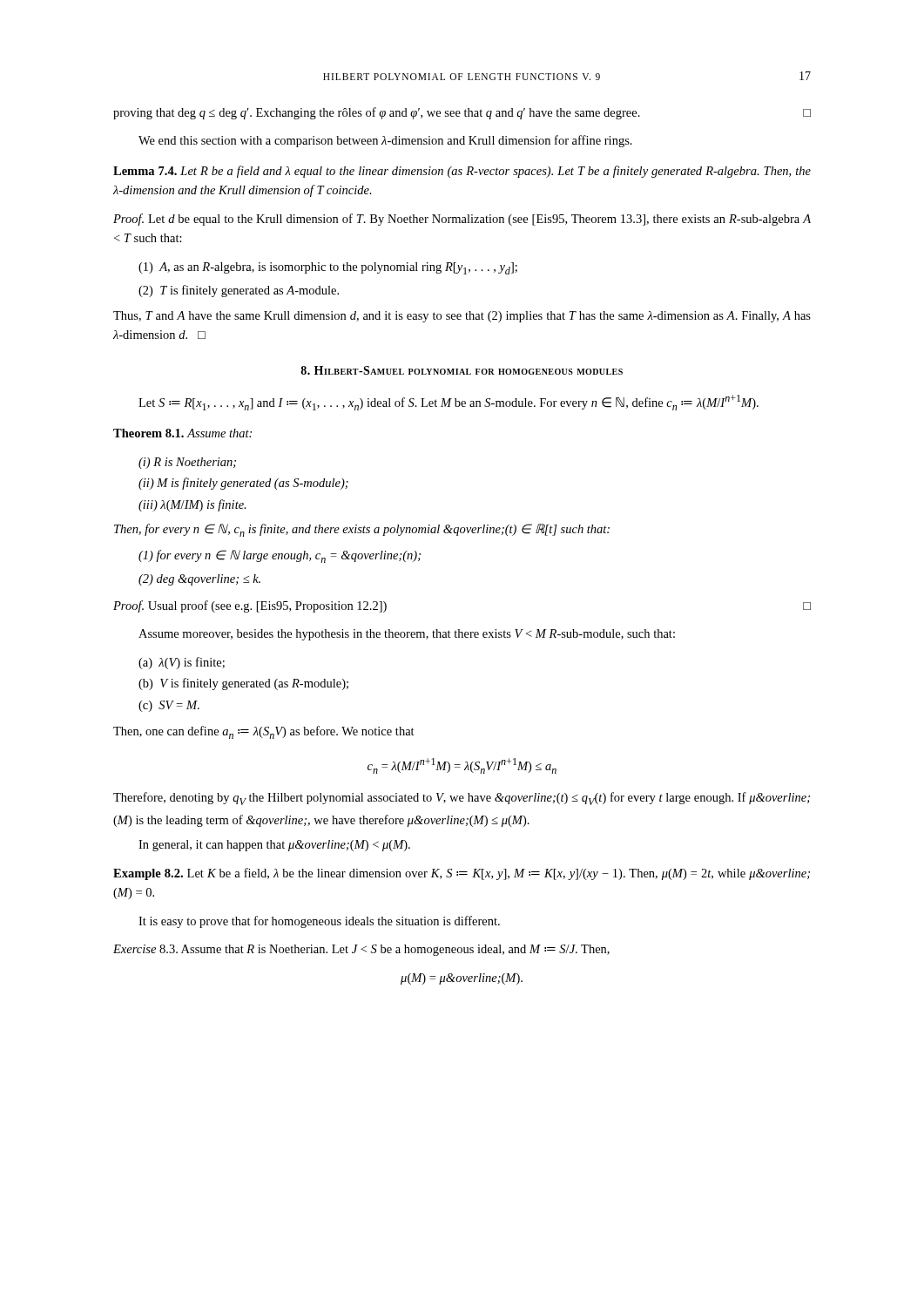Click on the text block starting "(ii) M is finitely"
The height and width of the screenshot is (1307, 924).
[243, 484]
